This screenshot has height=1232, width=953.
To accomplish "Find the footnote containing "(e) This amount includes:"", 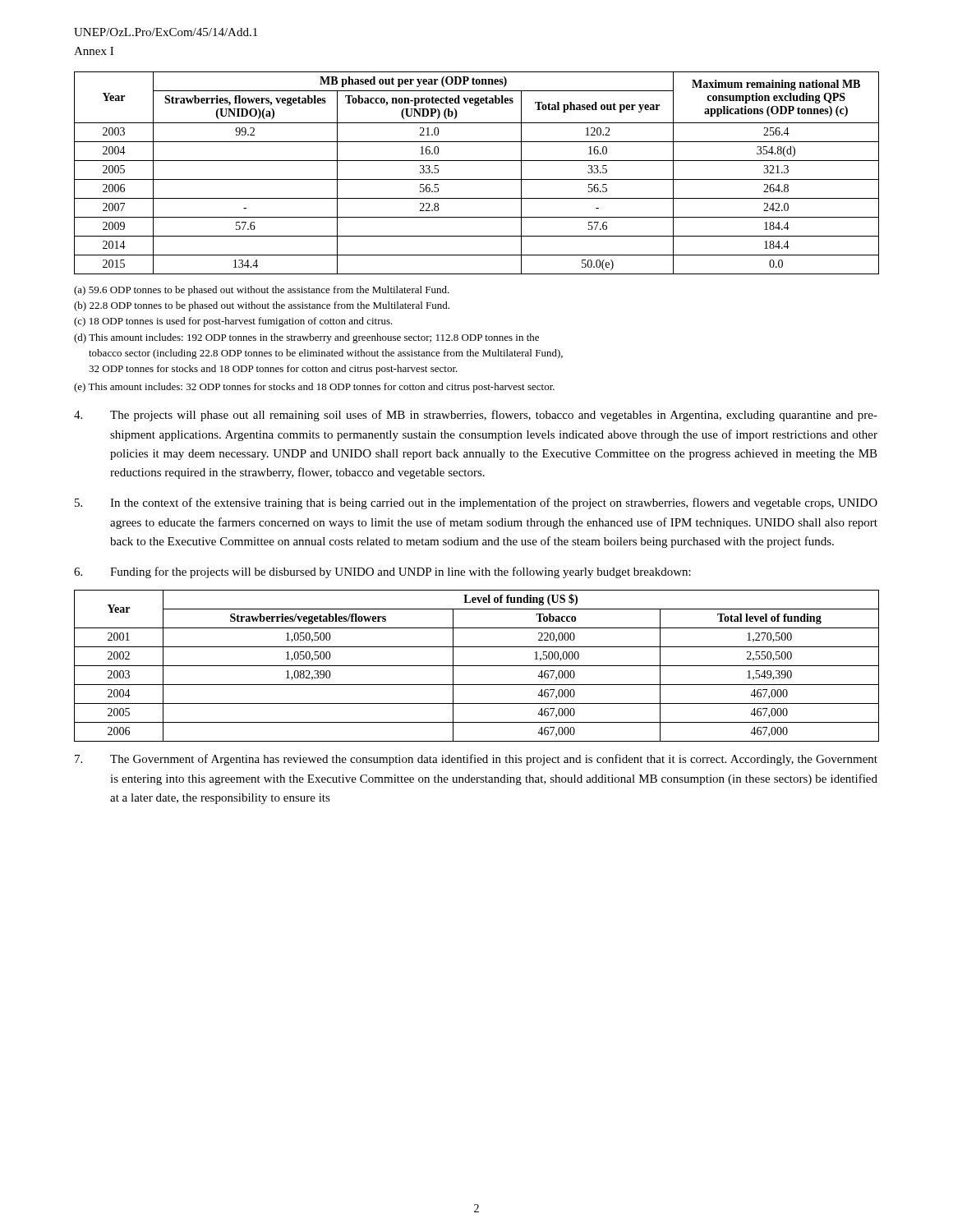I will [314, 387].
